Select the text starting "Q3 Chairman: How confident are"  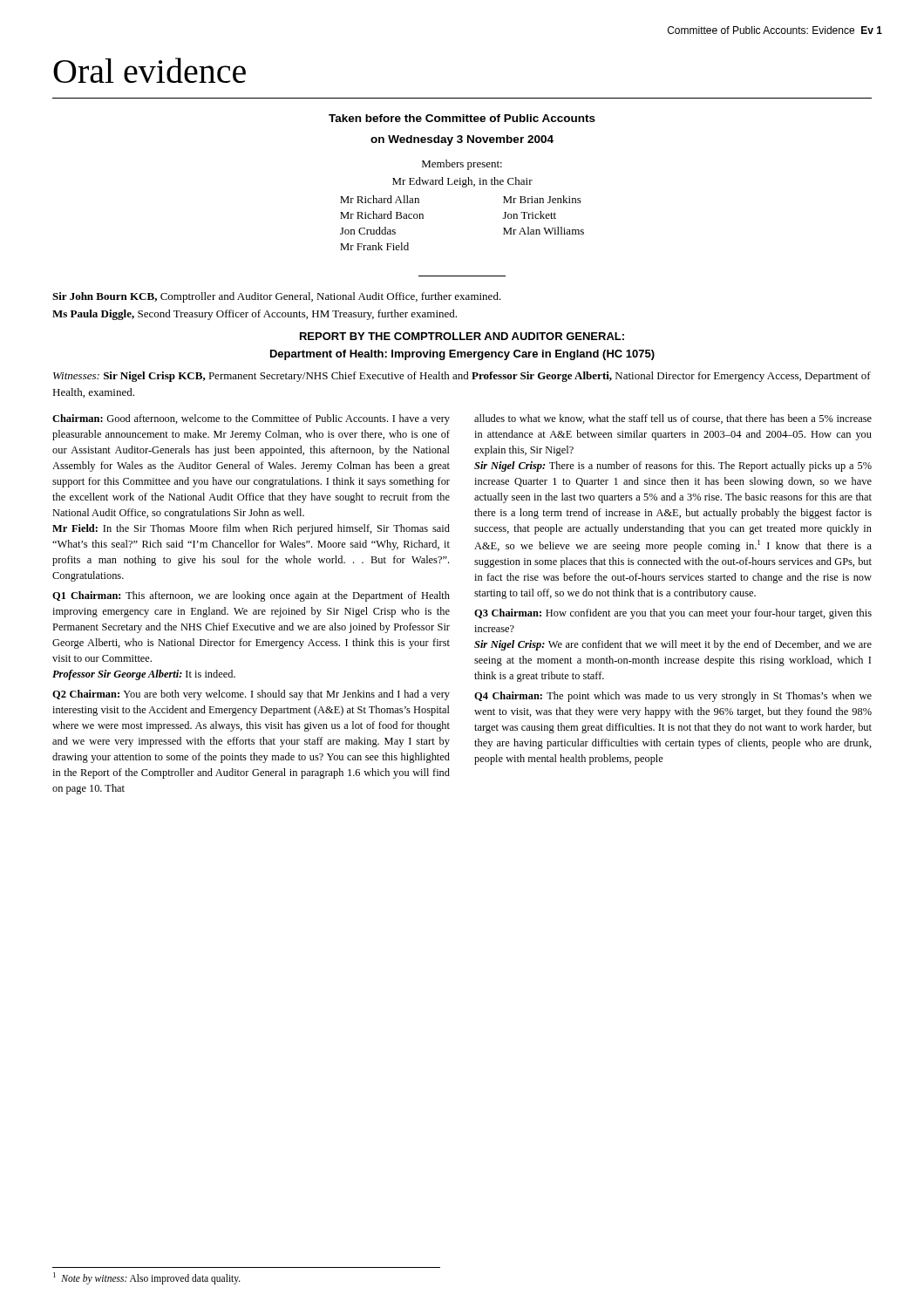coord(673,645)
